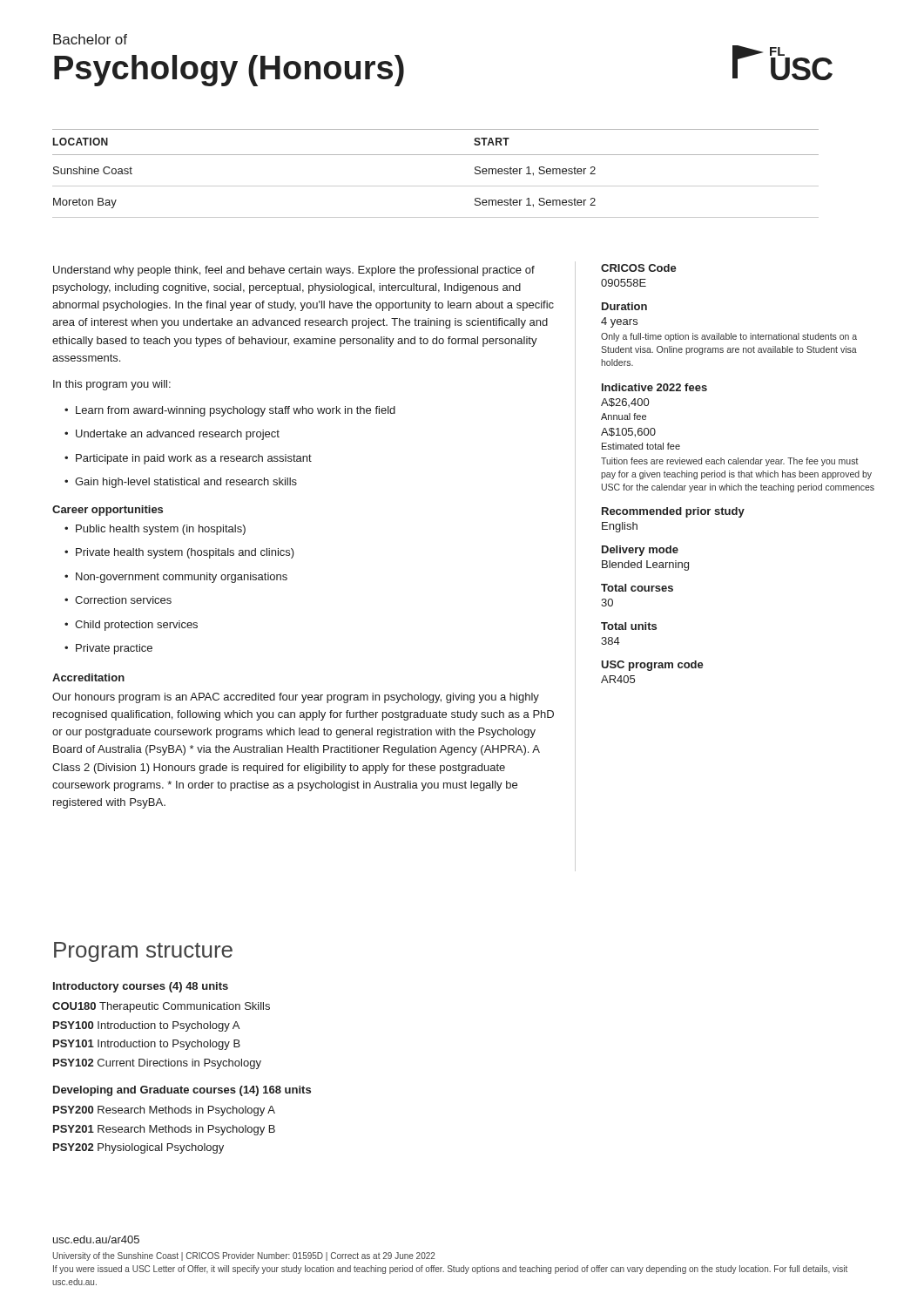Find the text with the text "USC program code AR405"

point(652,666)
